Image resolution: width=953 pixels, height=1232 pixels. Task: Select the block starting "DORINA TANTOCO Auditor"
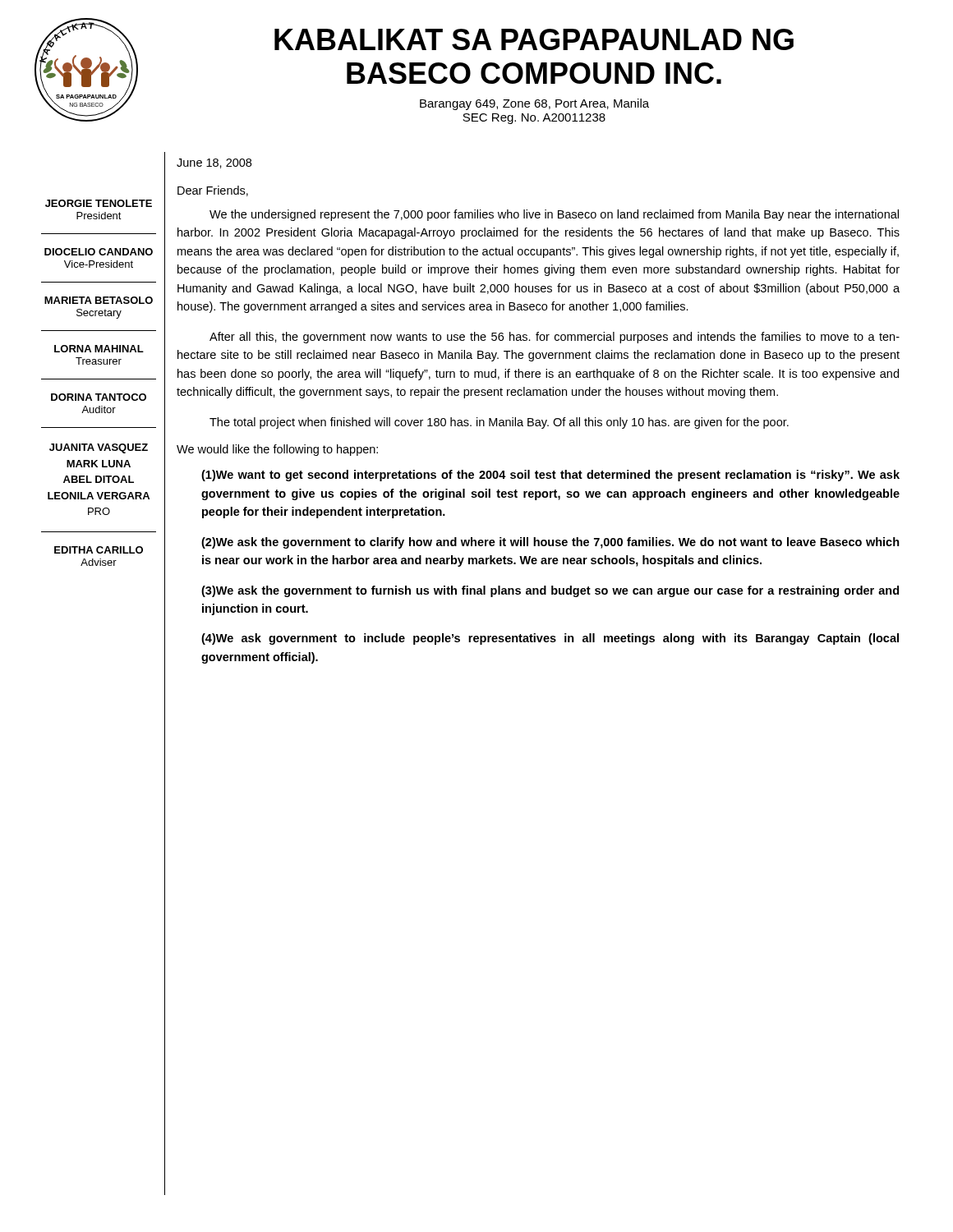[99, 403]
